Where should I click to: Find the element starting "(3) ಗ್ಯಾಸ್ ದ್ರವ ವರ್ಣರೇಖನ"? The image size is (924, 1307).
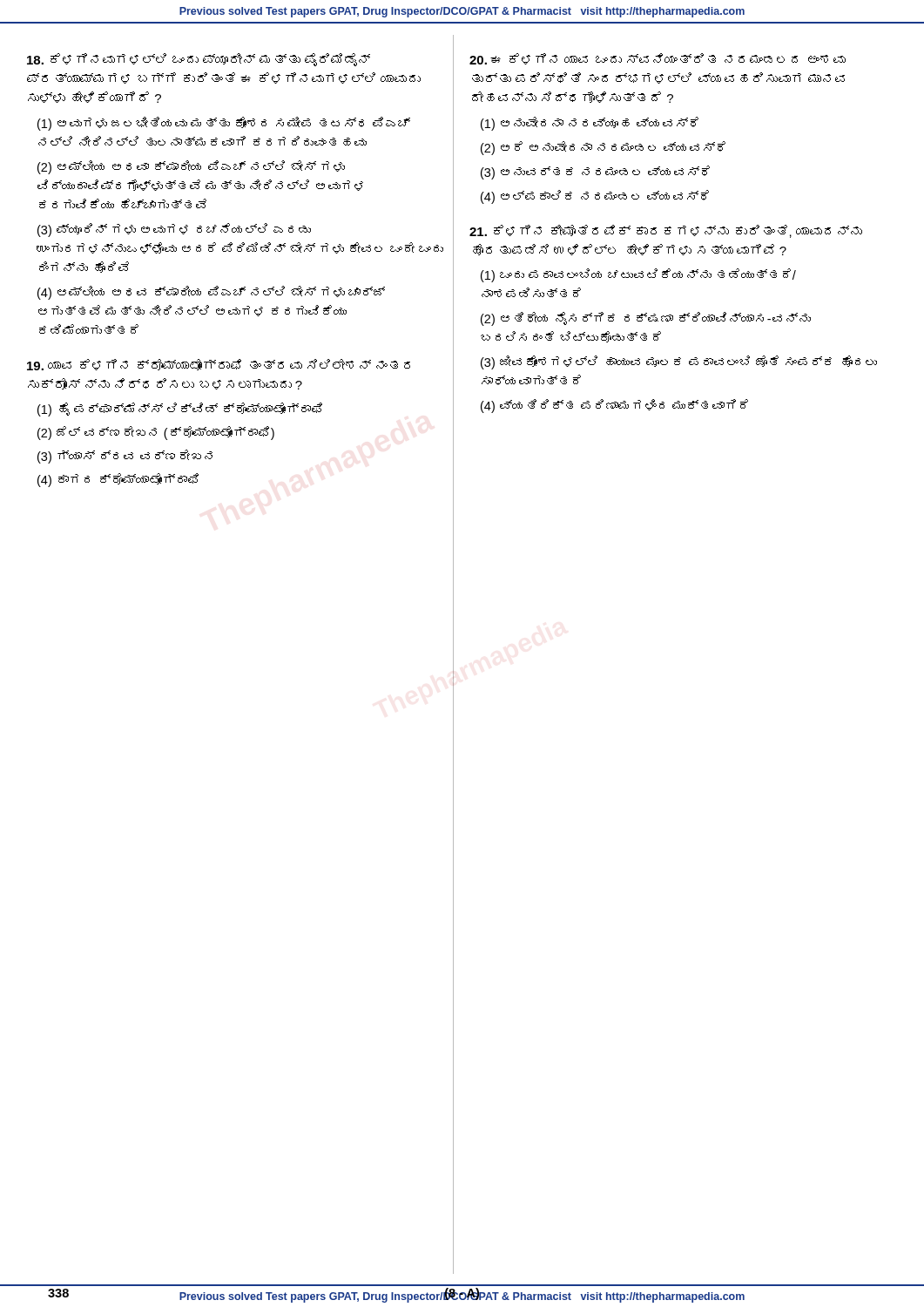click(x=126, y=457)
